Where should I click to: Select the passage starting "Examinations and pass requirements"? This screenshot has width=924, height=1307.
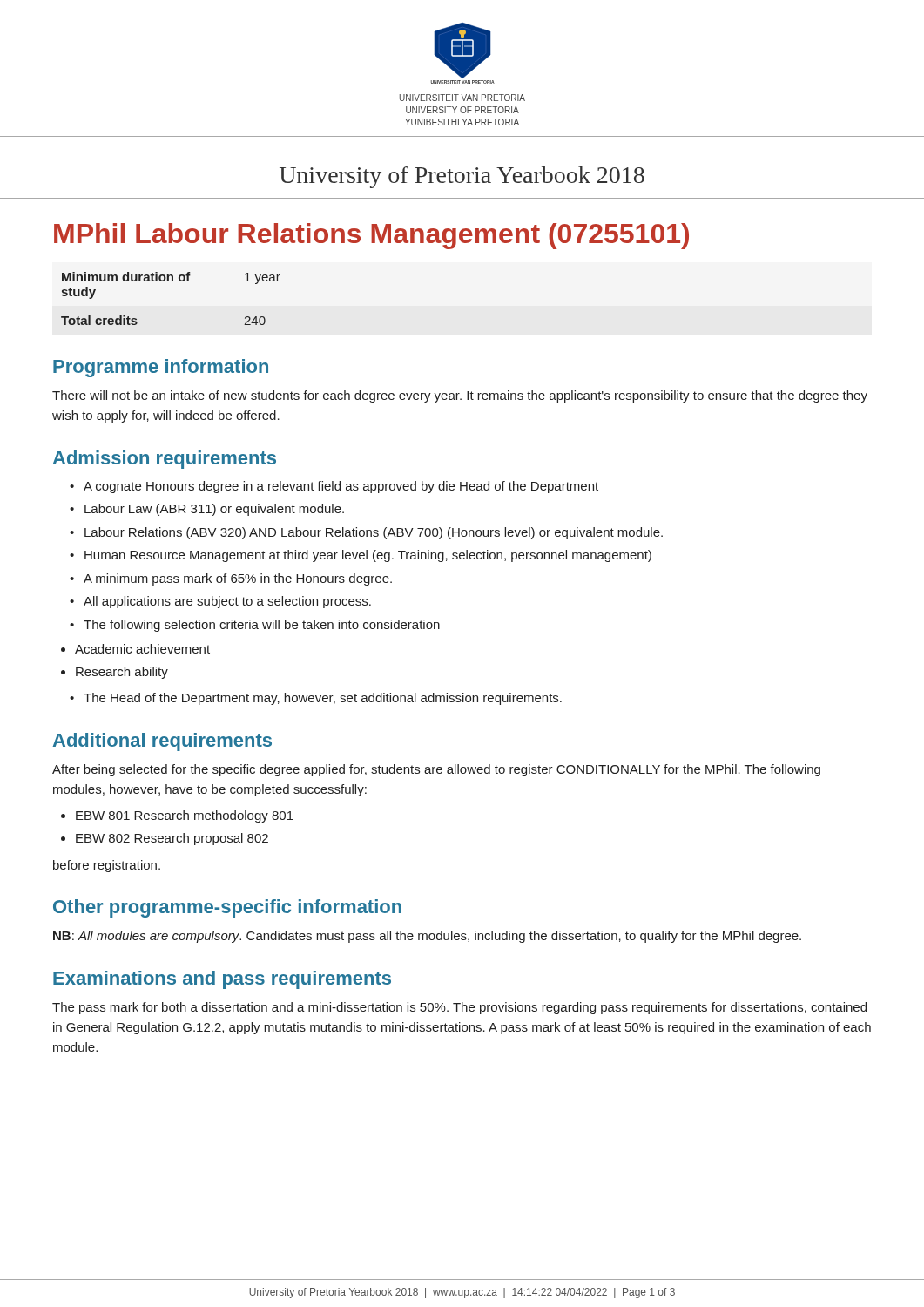[222, 978]
